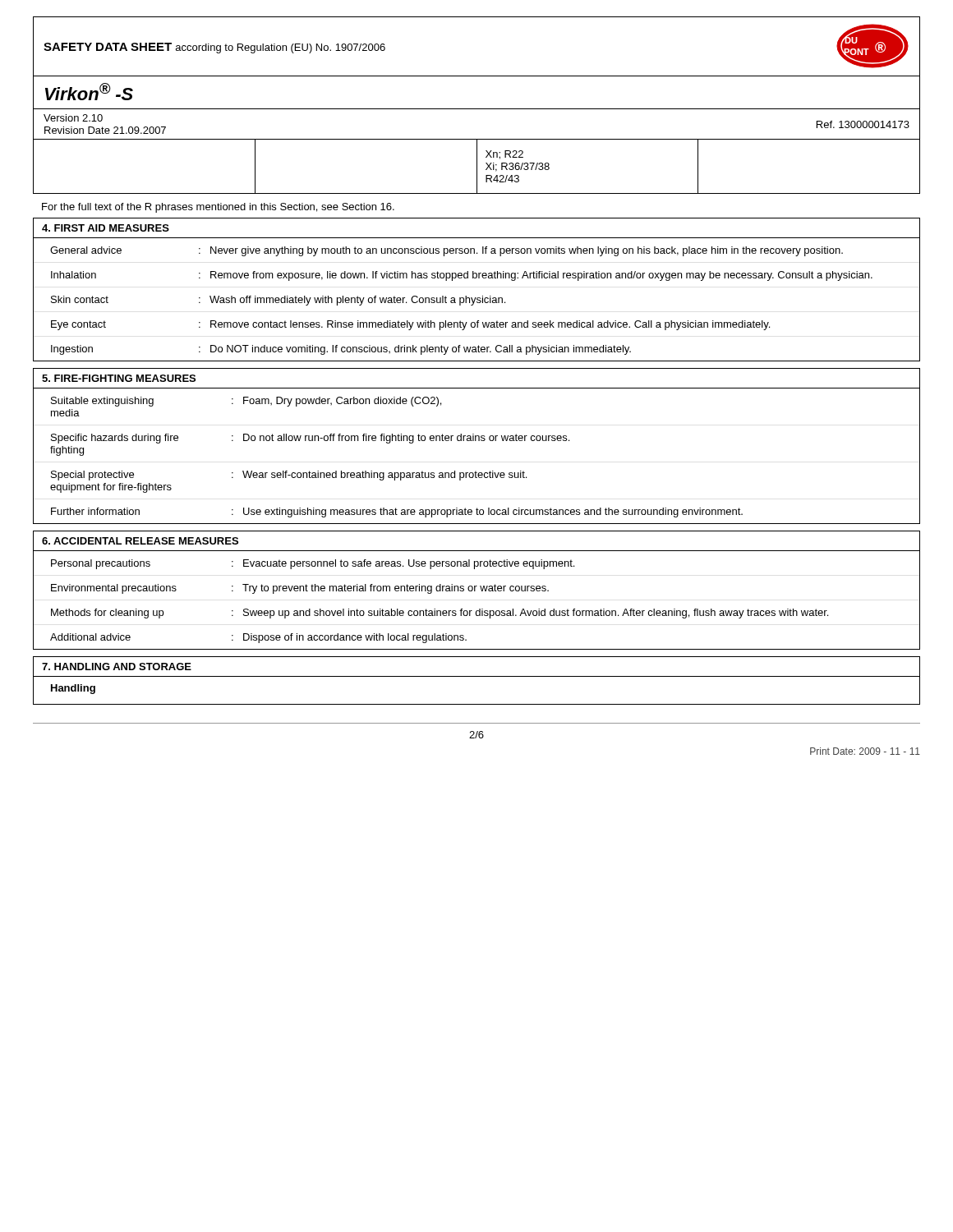Find the table that mentions "Xn; R22 Xi;"
953x1232 pixels.
point(476,167)
